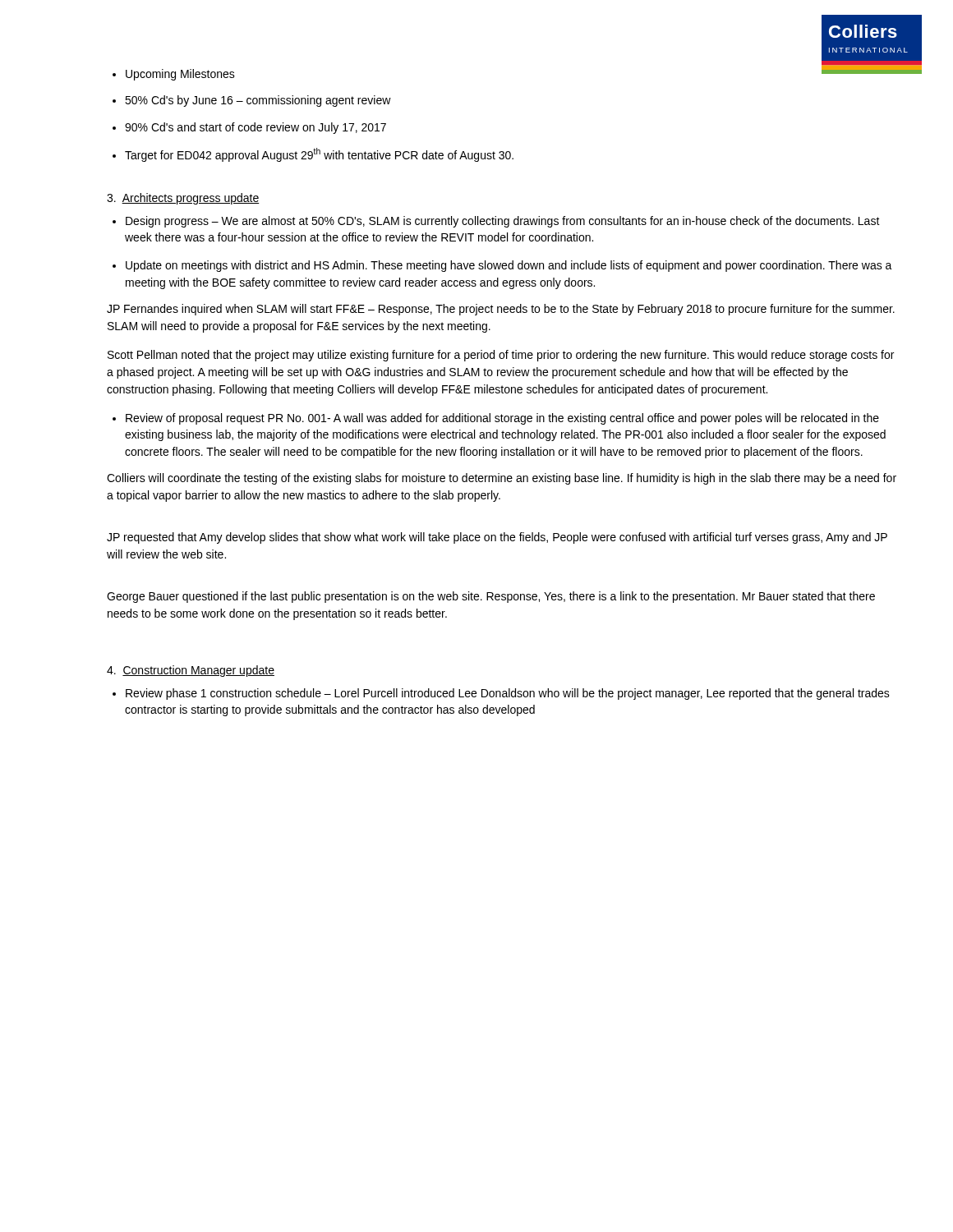953x1232 pixels.
Task: Navigate to the text block starting "Design progress – We are almost at"
Action: click(x=502, y=229)
